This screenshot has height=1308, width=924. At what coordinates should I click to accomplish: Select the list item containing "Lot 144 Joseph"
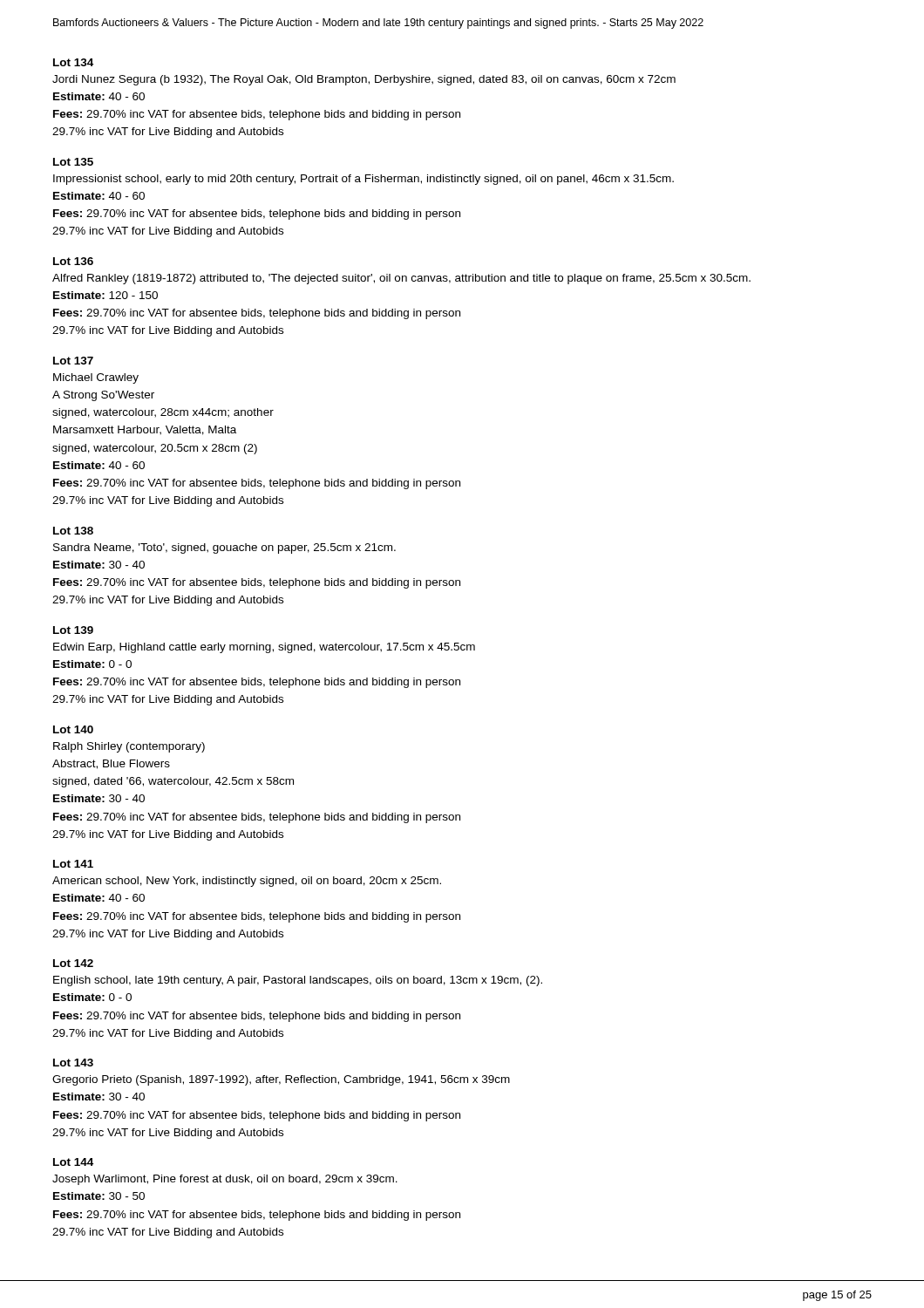tap(73, 1162)
